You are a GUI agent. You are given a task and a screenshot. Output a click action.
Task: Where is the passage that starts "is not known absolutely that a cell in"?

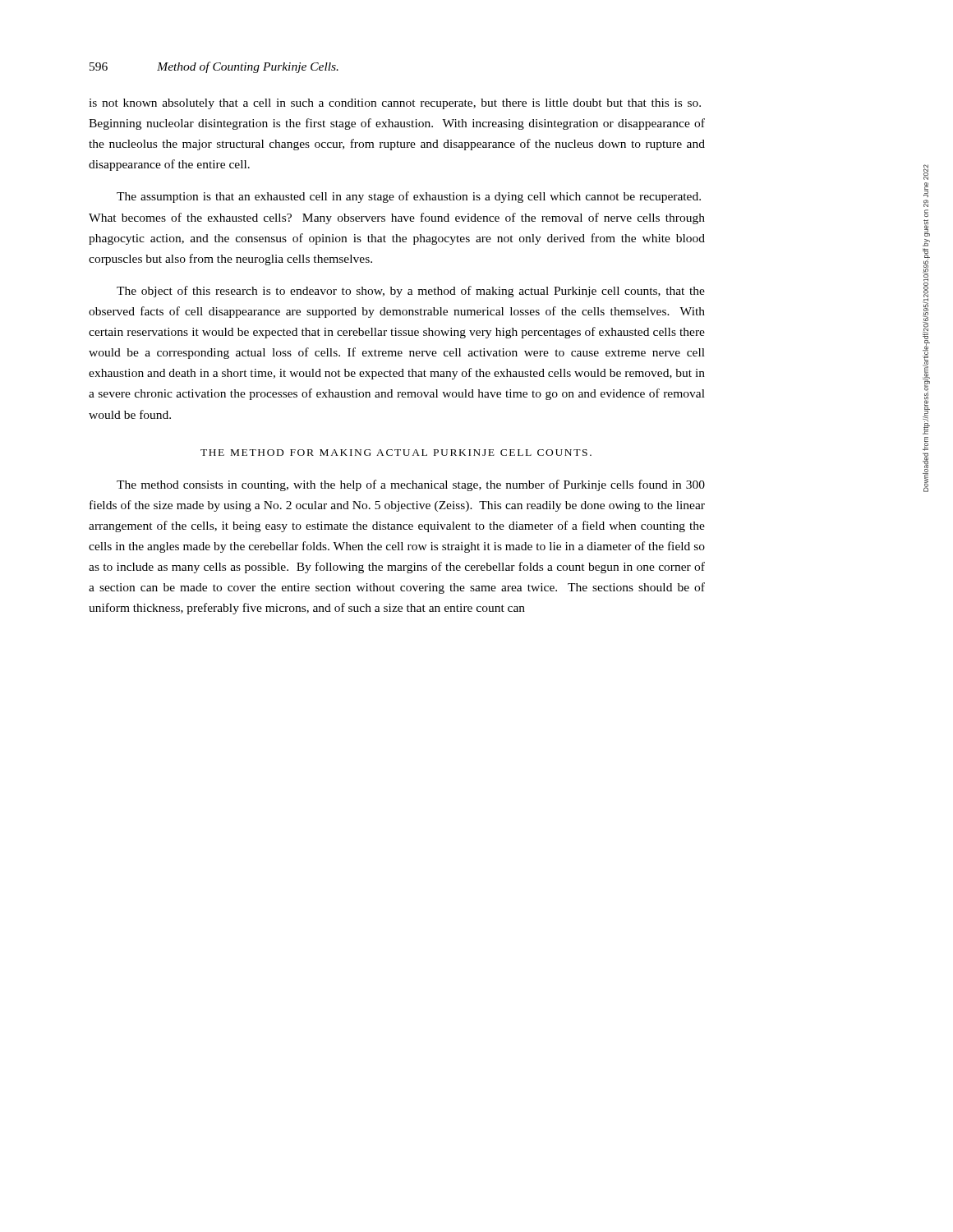[397, 133]
